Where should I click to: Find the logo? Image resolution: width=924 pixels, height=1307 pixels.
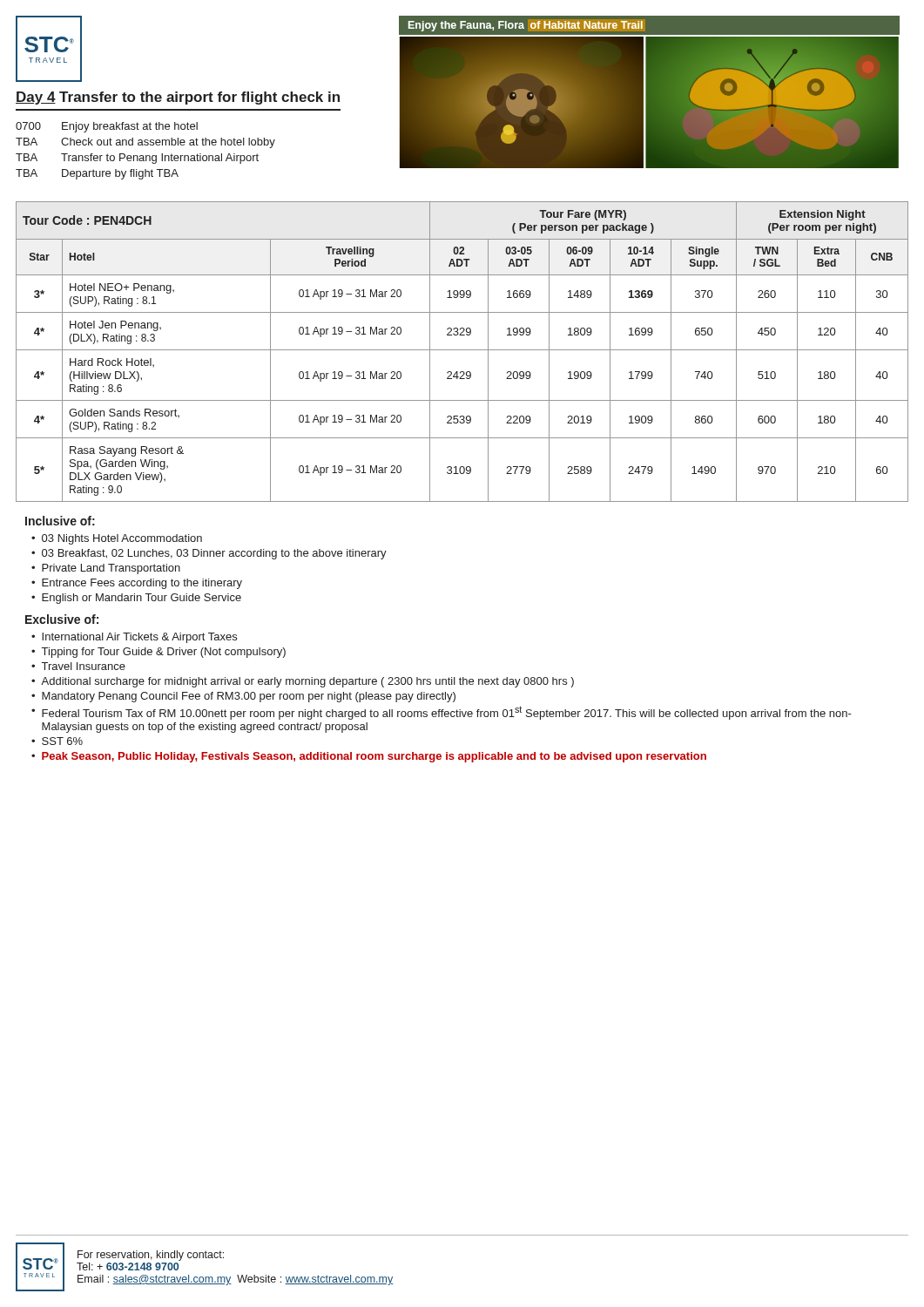click(x=199, y=49)
